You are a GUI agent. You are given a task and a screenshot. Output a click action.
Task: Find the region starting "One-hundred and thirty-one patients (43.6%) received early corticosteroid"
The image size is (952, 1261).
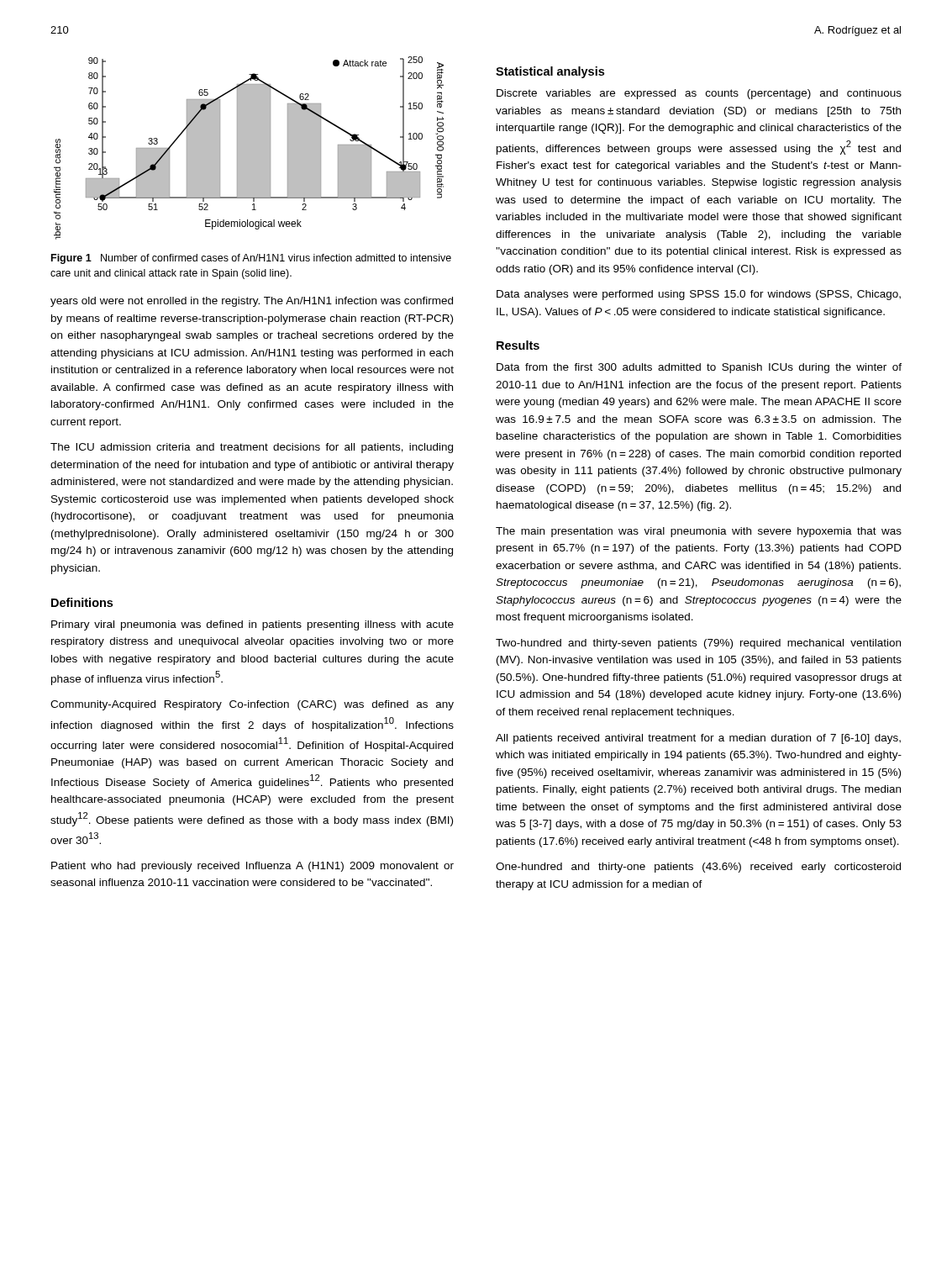click(x=699, y=875)
